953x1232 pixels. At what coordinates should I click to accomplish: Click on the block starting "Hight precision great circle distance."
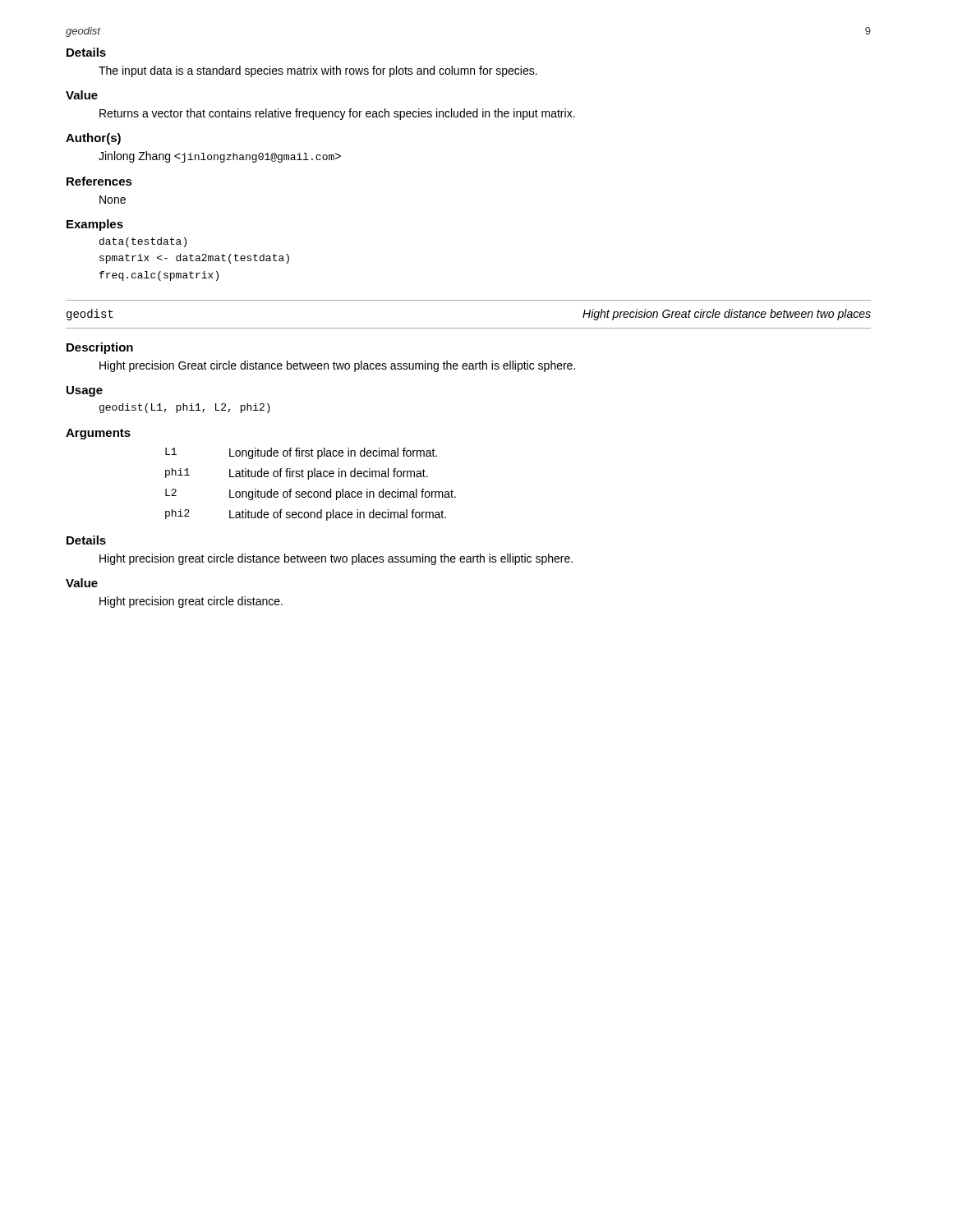click(191, 601)
